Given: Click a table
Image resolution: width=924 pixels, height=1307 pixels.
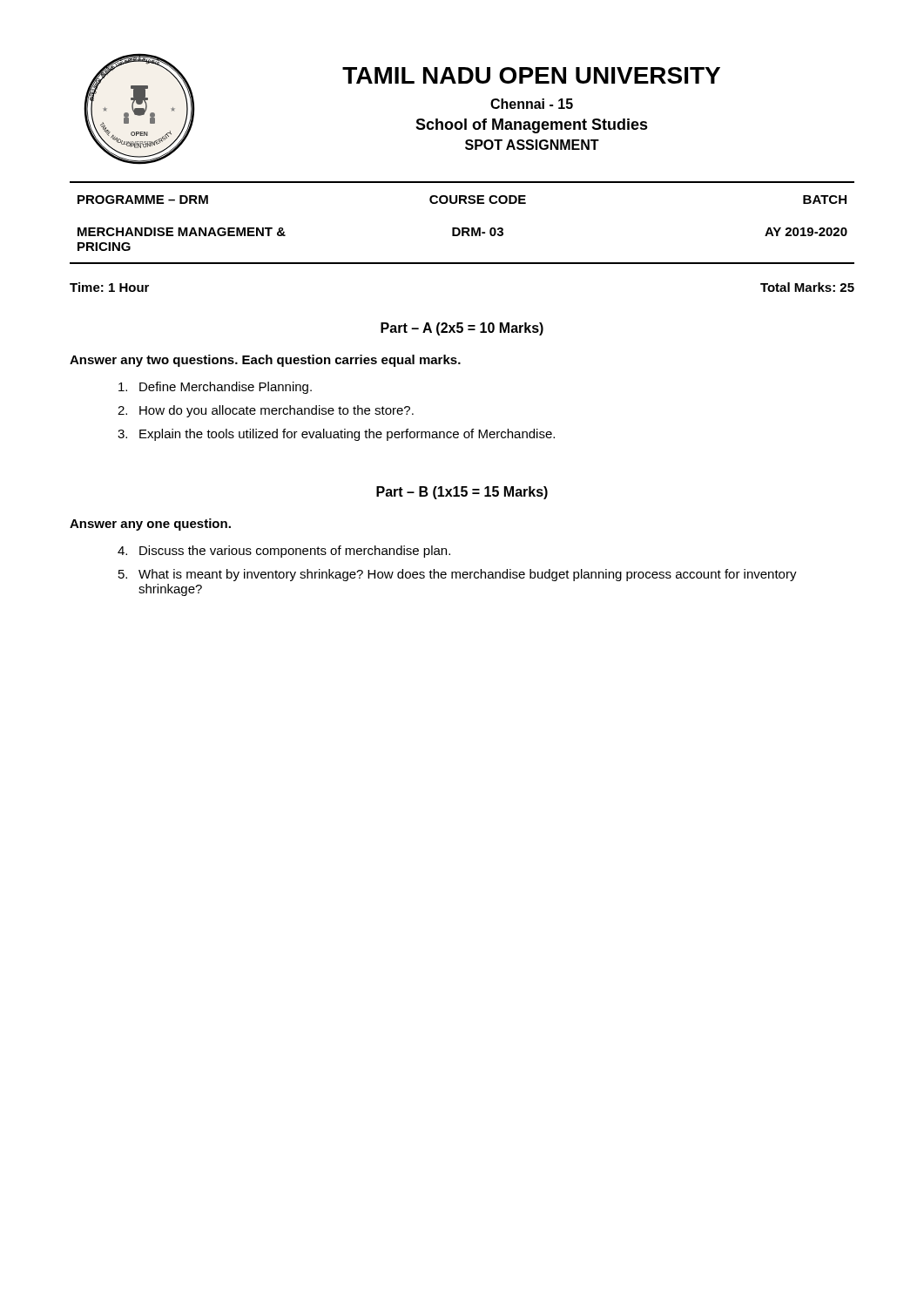Looking at the screenshot, I should click(462, 223).
